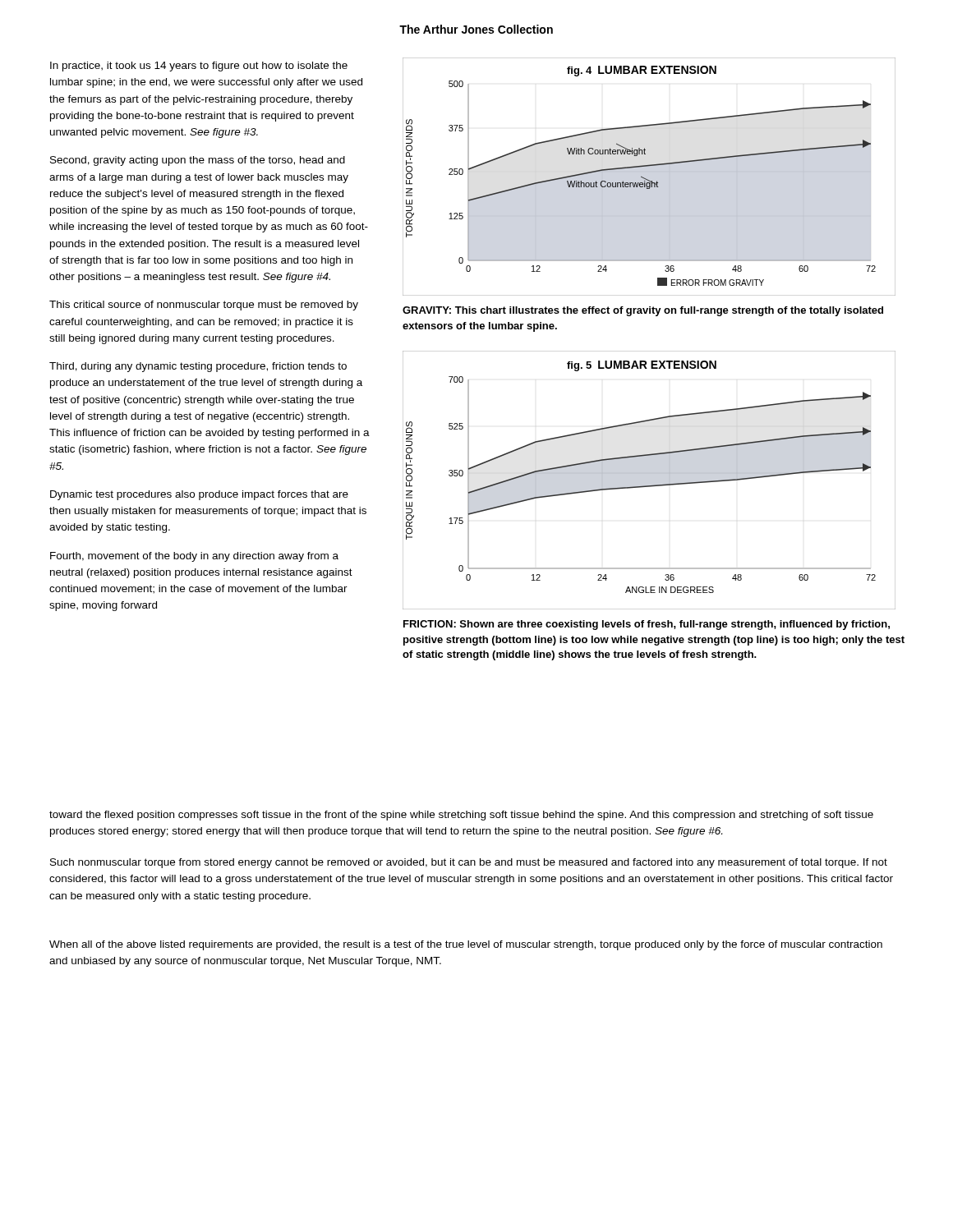The image size is (953, 1232).
Task: Point to the element starting "When all of the above"
Action: coord(466,952)
